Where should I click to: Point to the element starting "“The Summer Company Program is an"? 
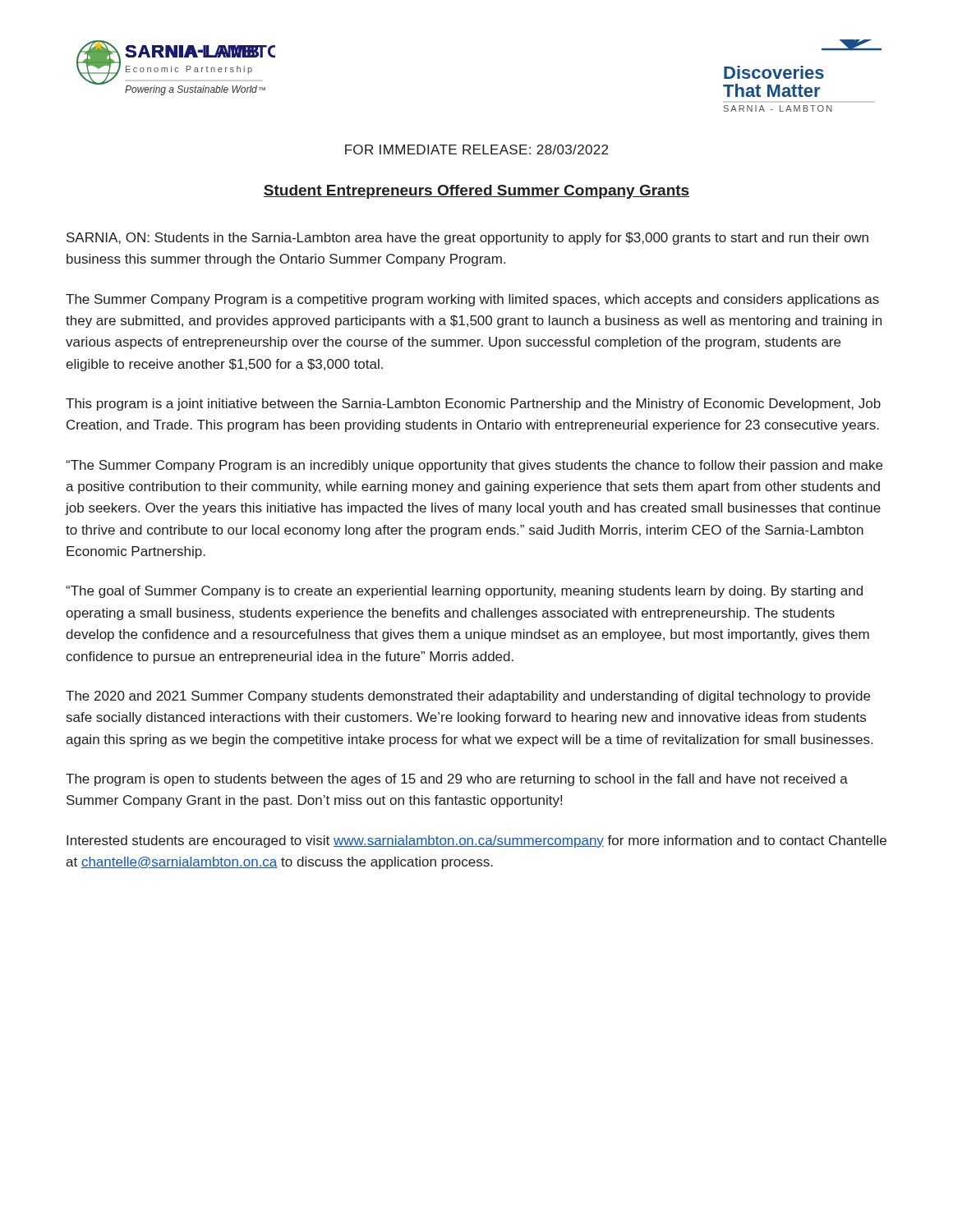click(x=474, y=508)
